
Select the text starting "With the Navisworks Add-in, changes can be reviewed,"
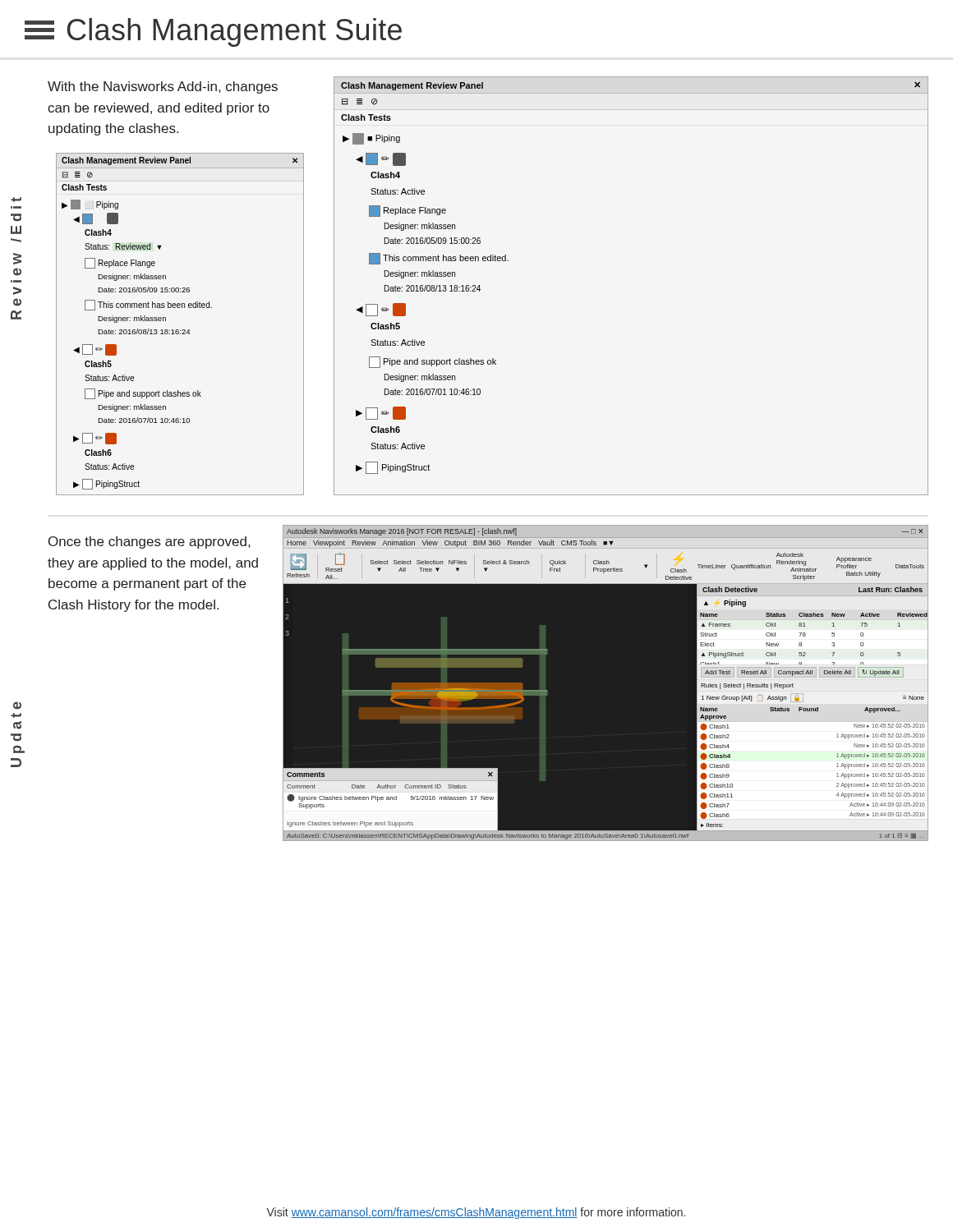click(x=163, y=108)
